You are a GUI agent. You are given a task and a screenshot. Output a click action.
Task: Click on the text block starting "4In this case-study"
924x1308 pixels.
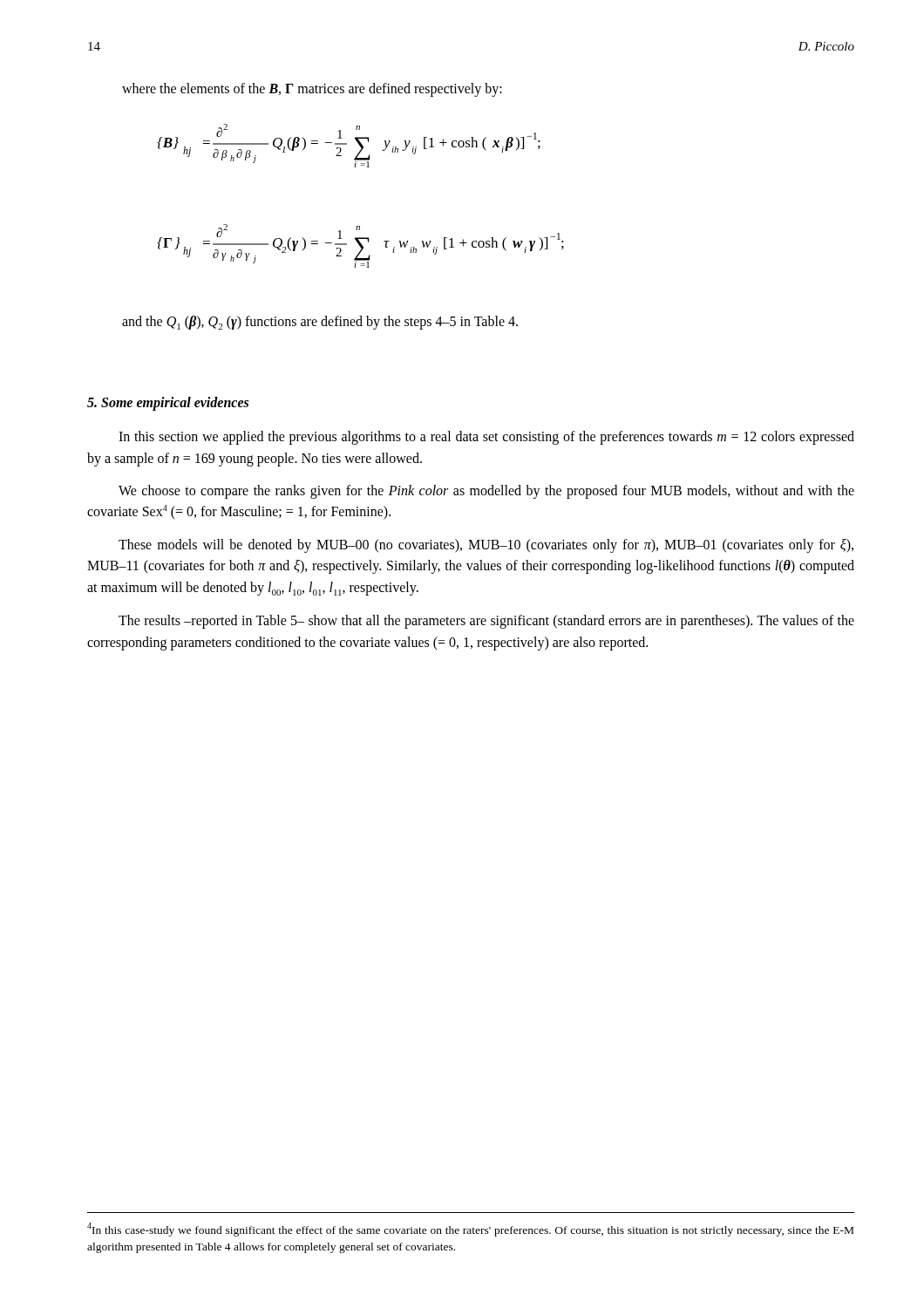(471, 1238)
